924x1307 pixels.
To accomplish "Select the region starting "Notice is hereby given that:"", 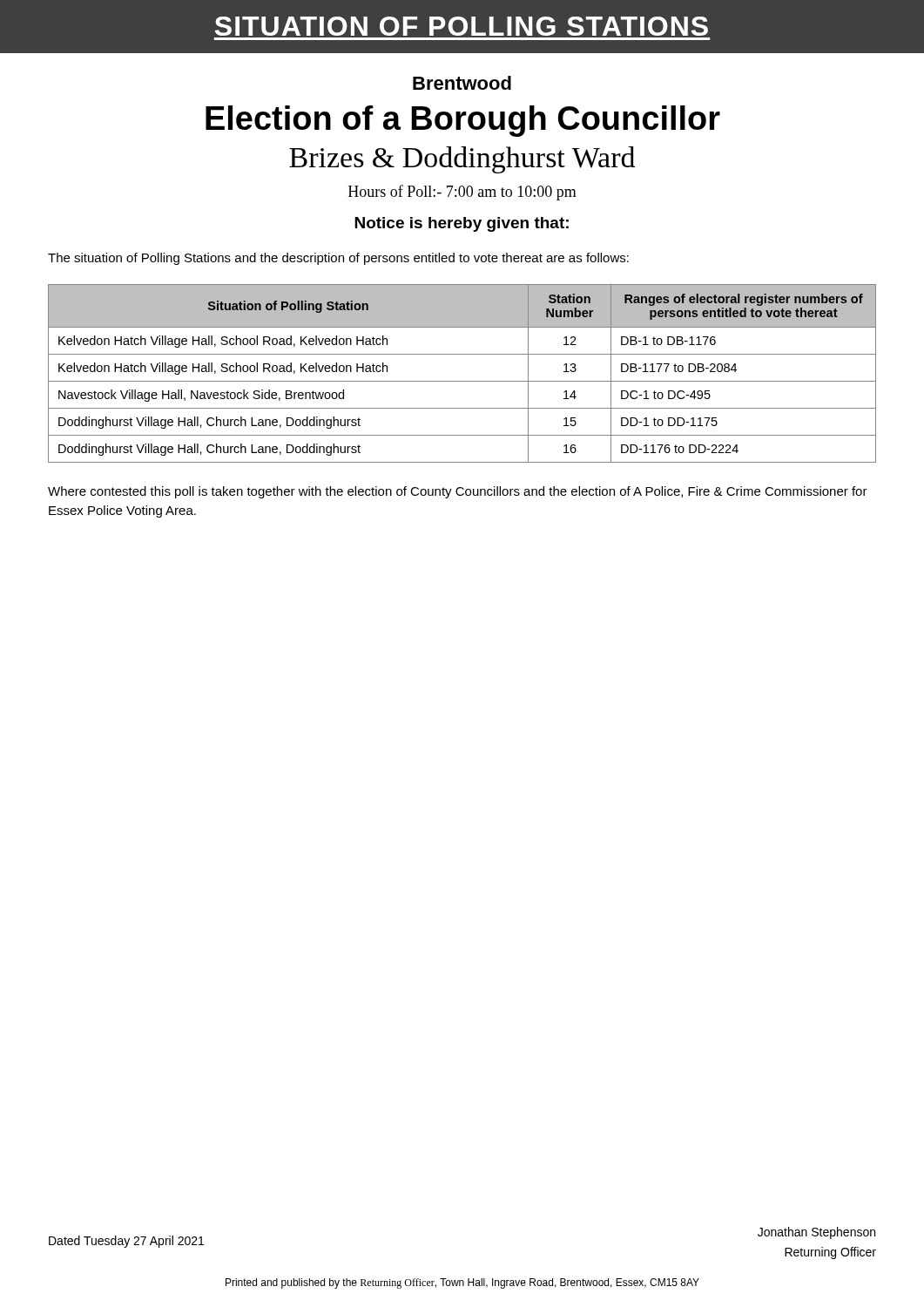I will [462, 223].
